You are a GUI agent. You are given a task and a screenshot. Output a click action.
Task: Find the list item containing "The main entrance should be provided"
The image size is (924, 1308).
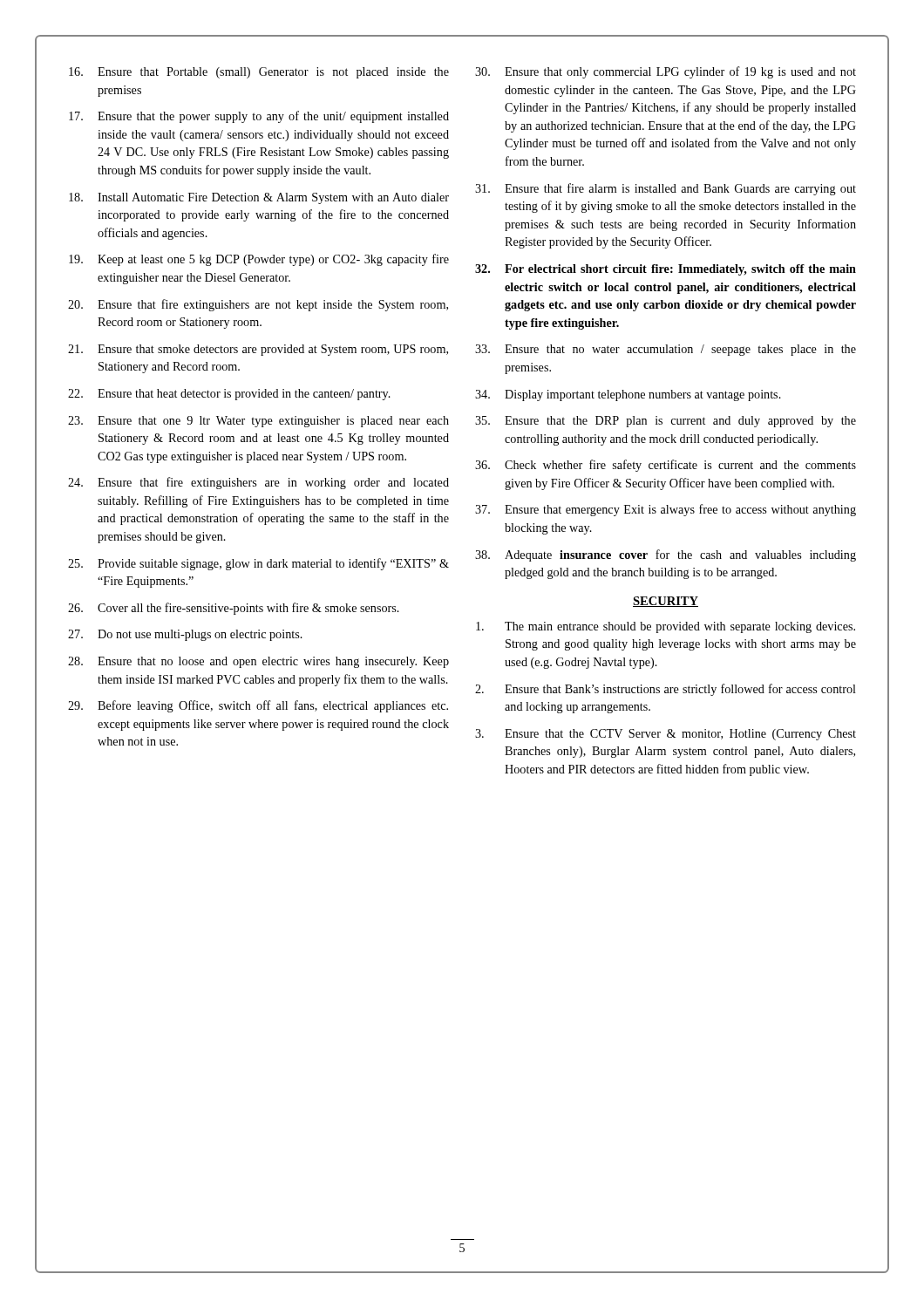coord(666,644)
